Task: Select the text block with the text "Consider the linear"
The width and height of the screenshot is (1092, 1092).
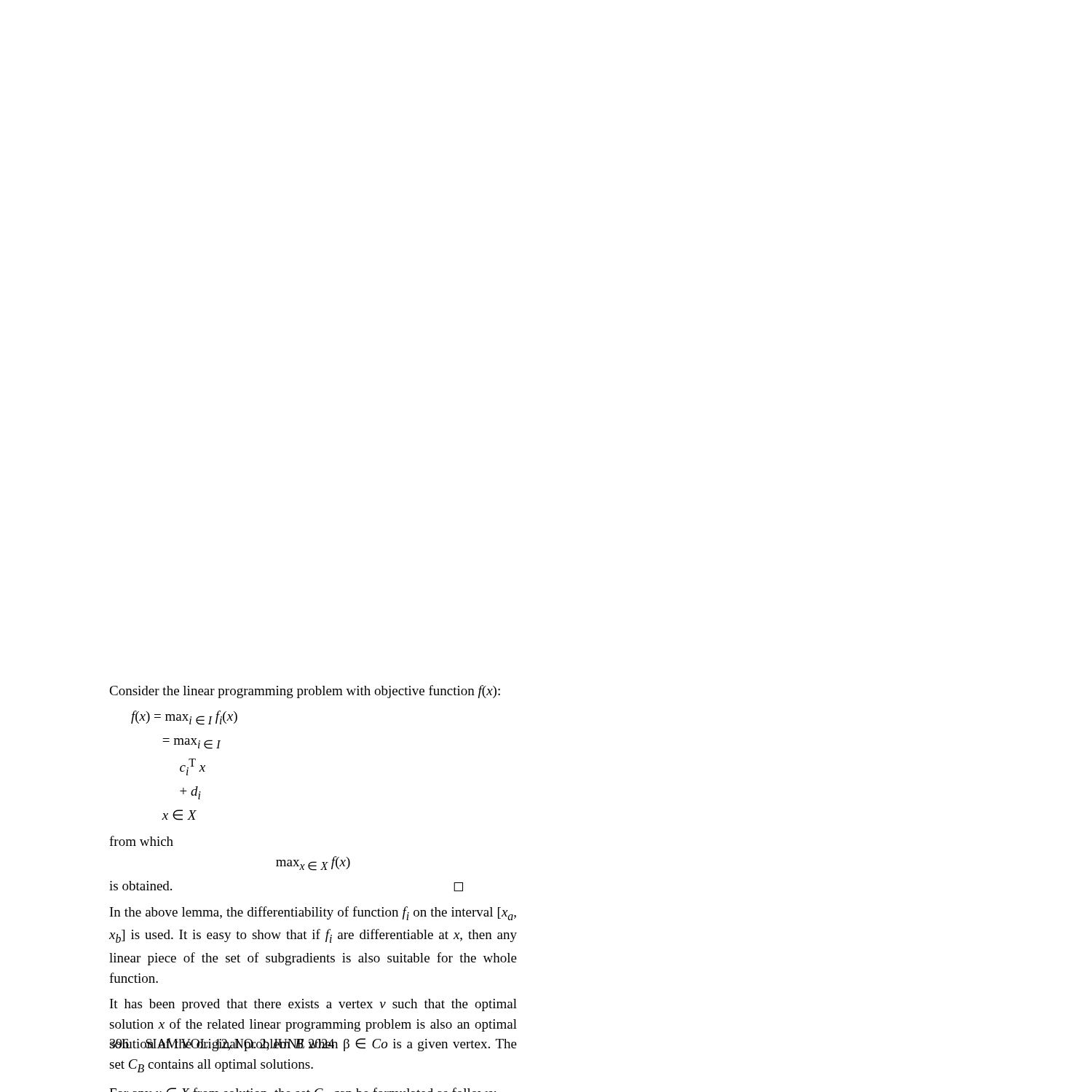Action: click(x=305, y=690)
